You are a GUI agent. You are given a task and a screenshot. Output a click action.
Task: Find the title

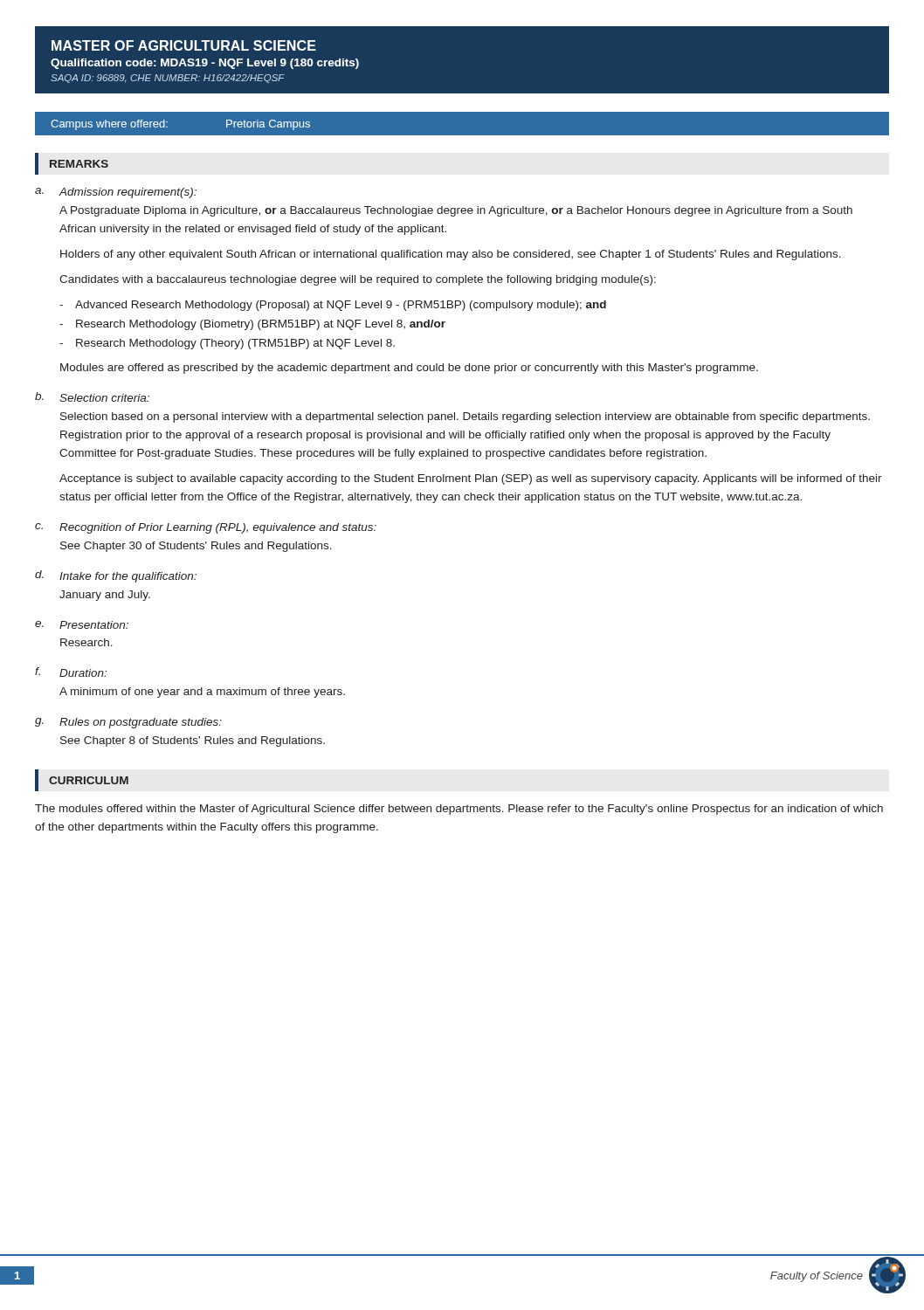tap(462, 61)
